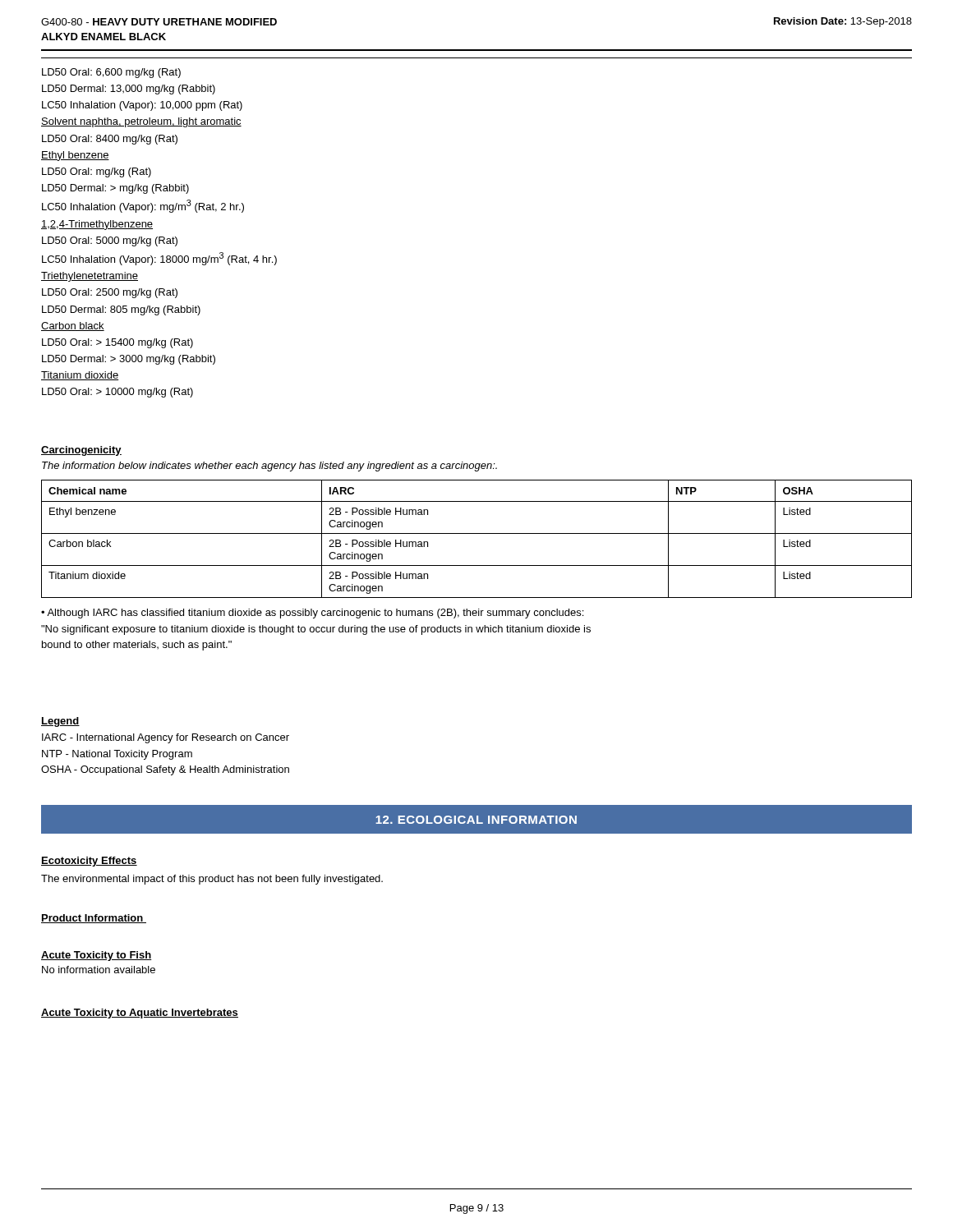Locate the block starting "The environmental impact of this product has"
This screenshot has width=953, height=1232.
[x=212, y=878]
